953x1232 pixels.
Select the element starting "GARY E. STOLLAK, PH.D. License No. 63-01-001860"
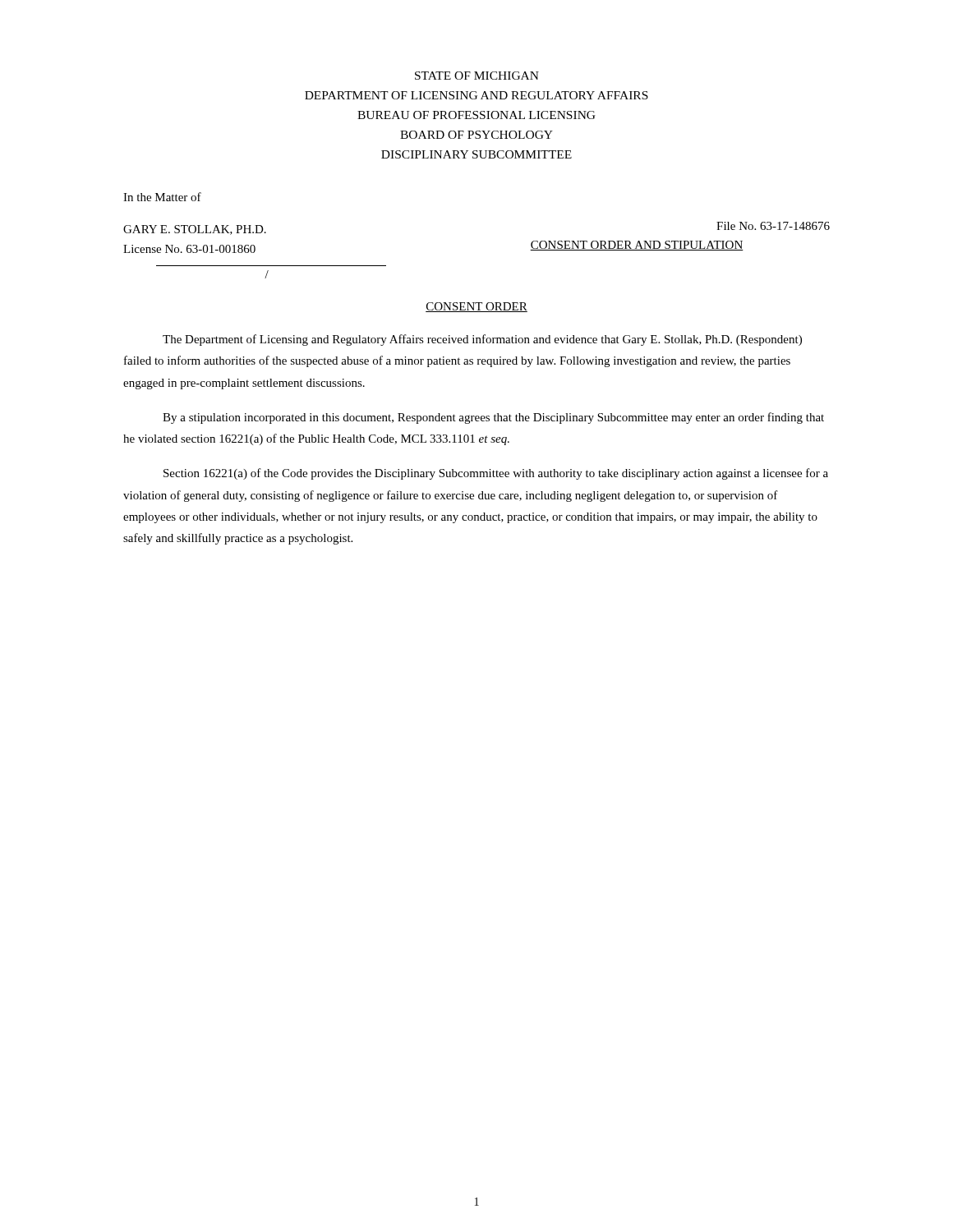pos(195,239)
